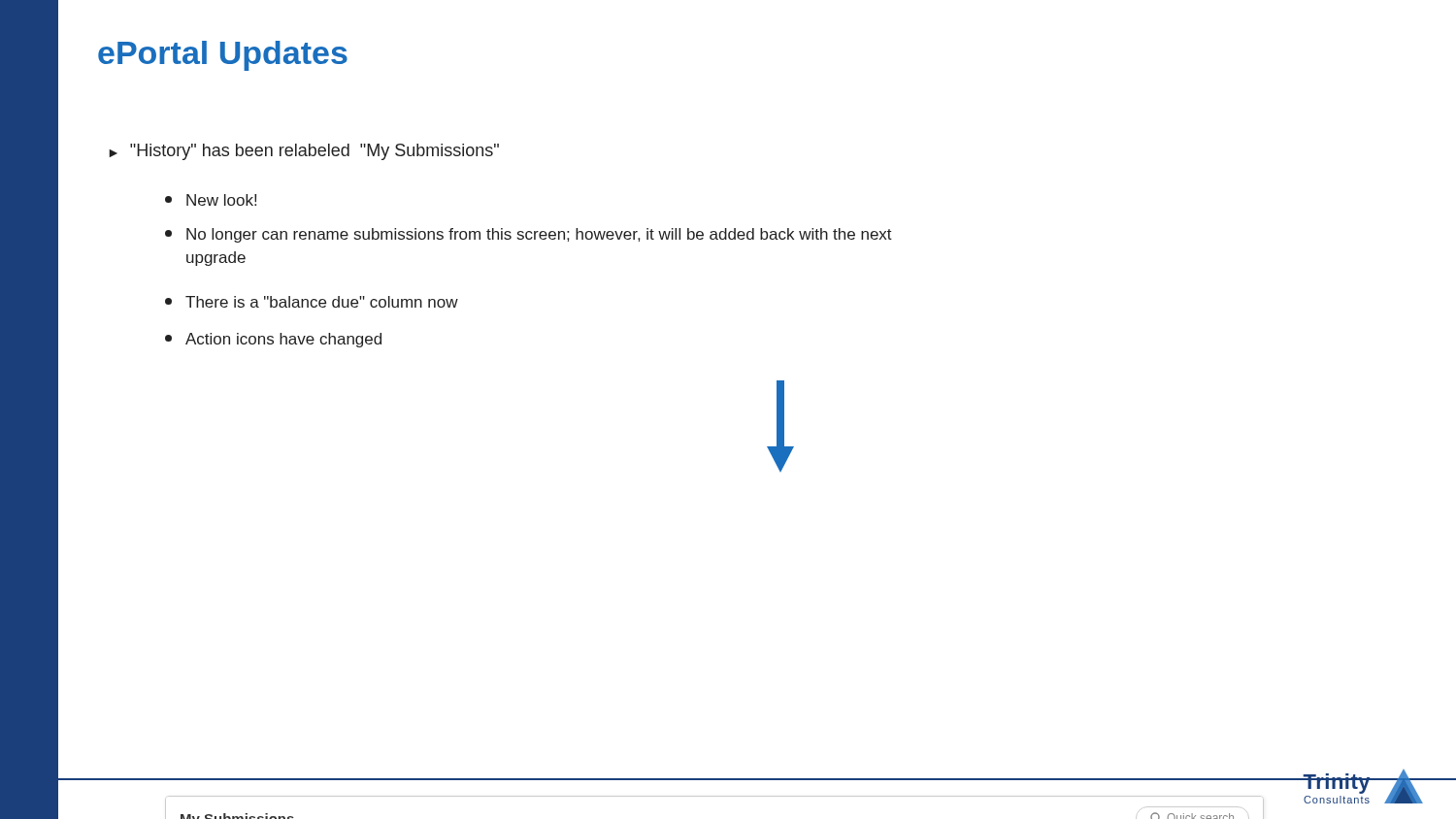The width and height of the screenshot is (1456, 819).
Task: Click on the screenshot
Action: tap(636, 503)
